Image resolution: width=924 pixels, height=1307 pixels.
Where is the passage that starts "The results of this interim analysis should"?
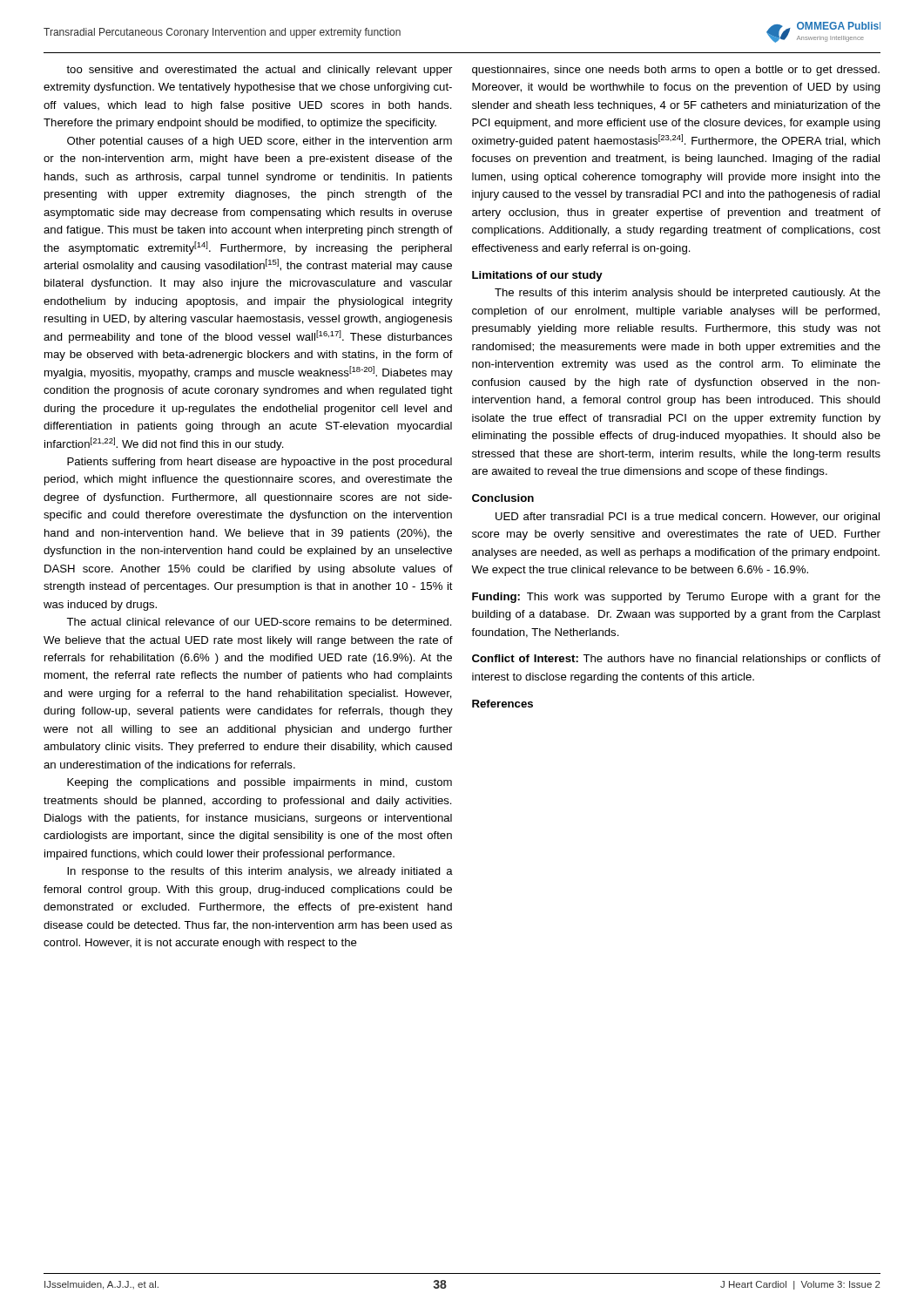tap(676, 382)
